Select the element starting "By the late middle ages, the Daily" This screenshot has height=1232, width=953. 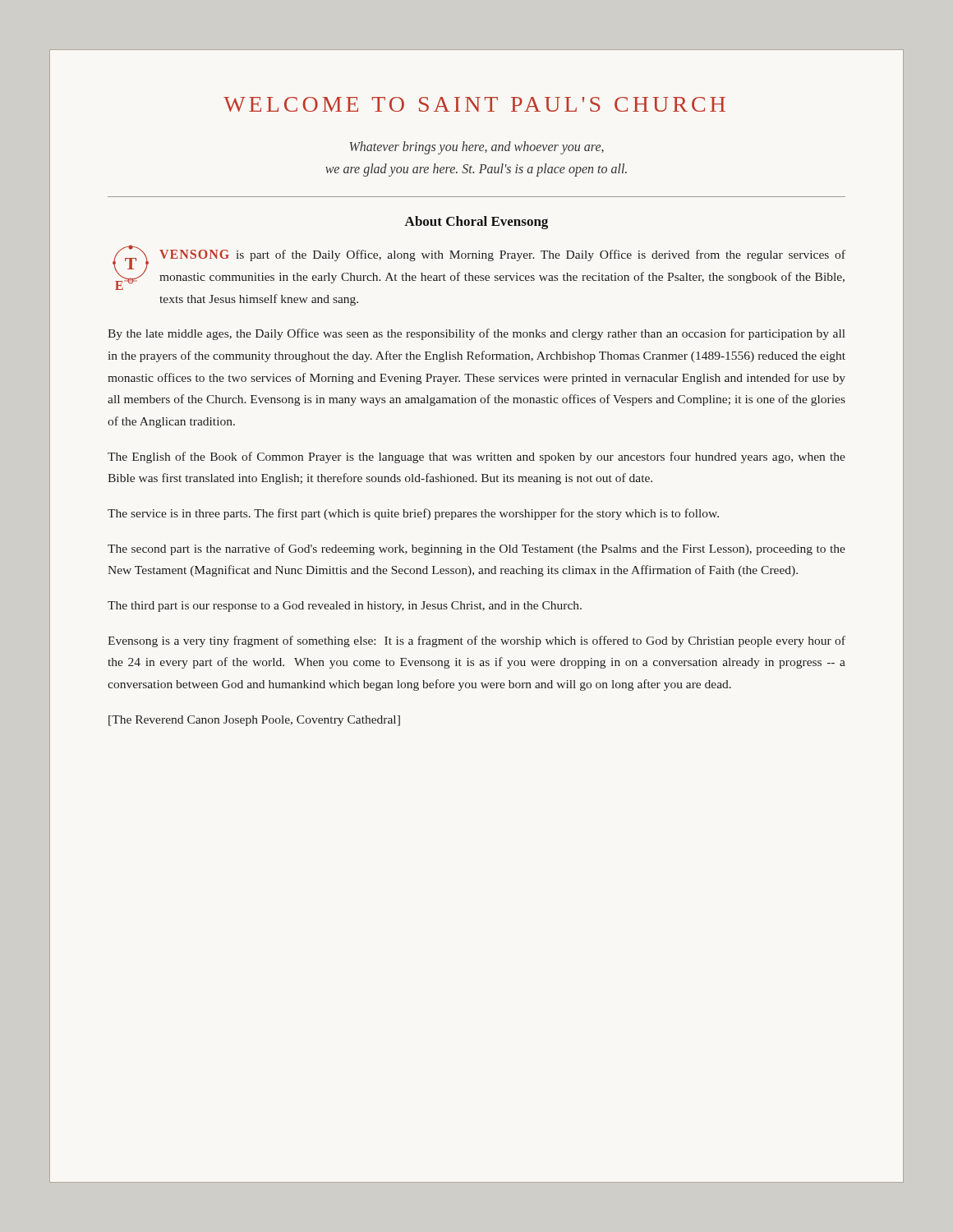(476, 377)
